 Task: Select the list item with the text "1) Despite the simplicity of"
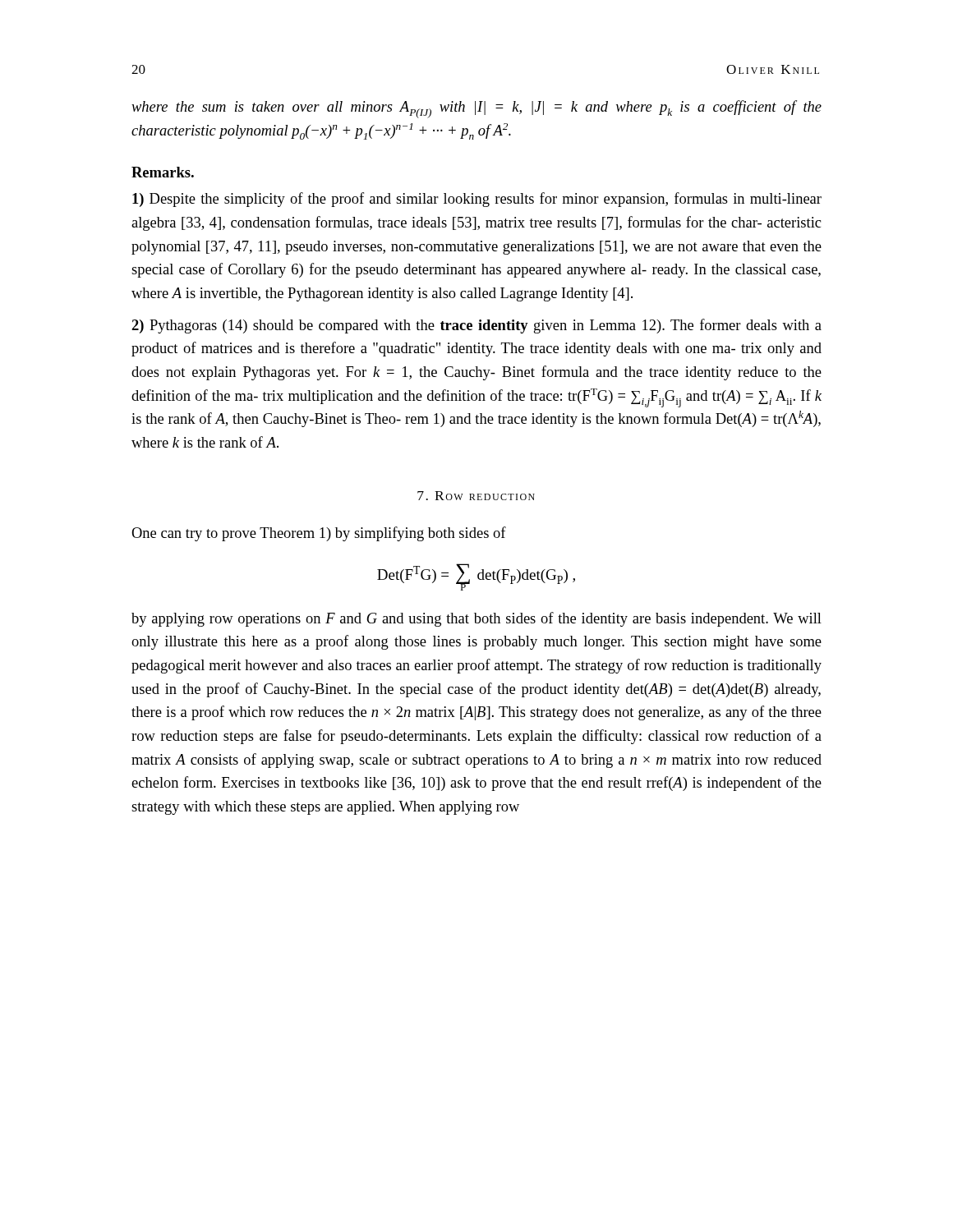point(476,246)
